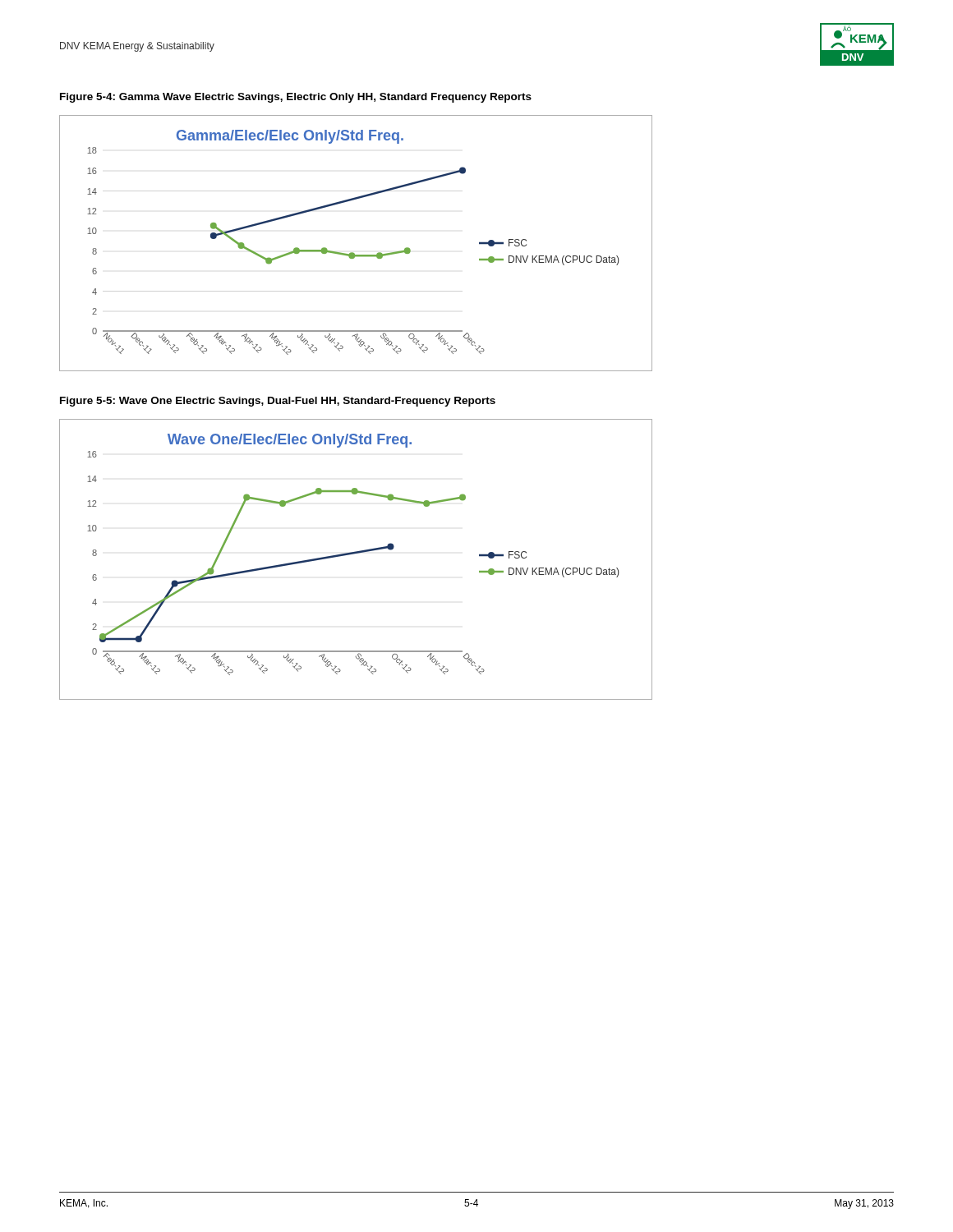Navigate to the block starting "Figure 5-5: Wave One Electric Savings, Dual-Fuel HH,"
The image size is (953, 1232).
(277, 400)
